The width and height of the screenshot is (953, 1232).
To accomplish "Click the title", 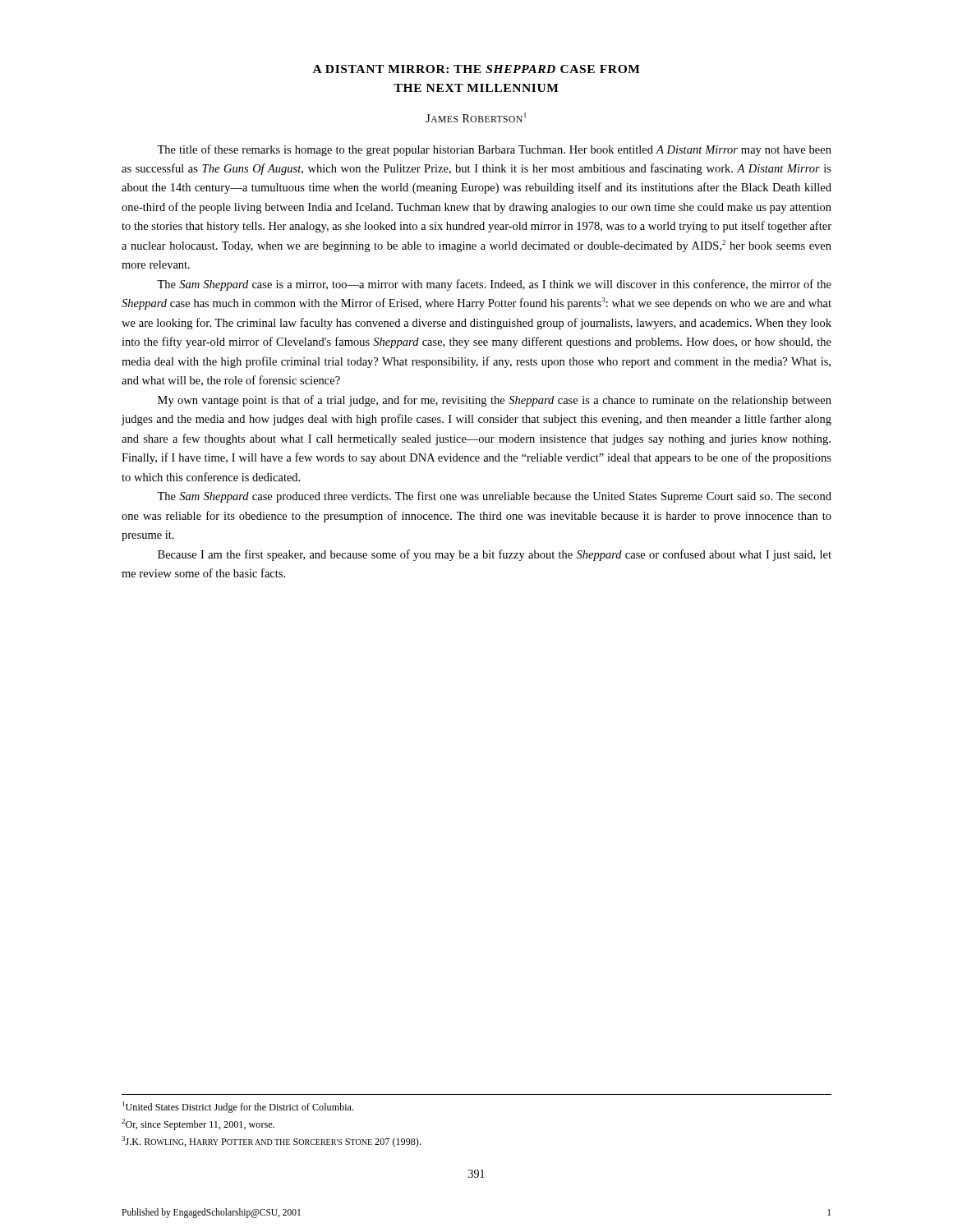I will pyautogui.click(x=476, y=78).
